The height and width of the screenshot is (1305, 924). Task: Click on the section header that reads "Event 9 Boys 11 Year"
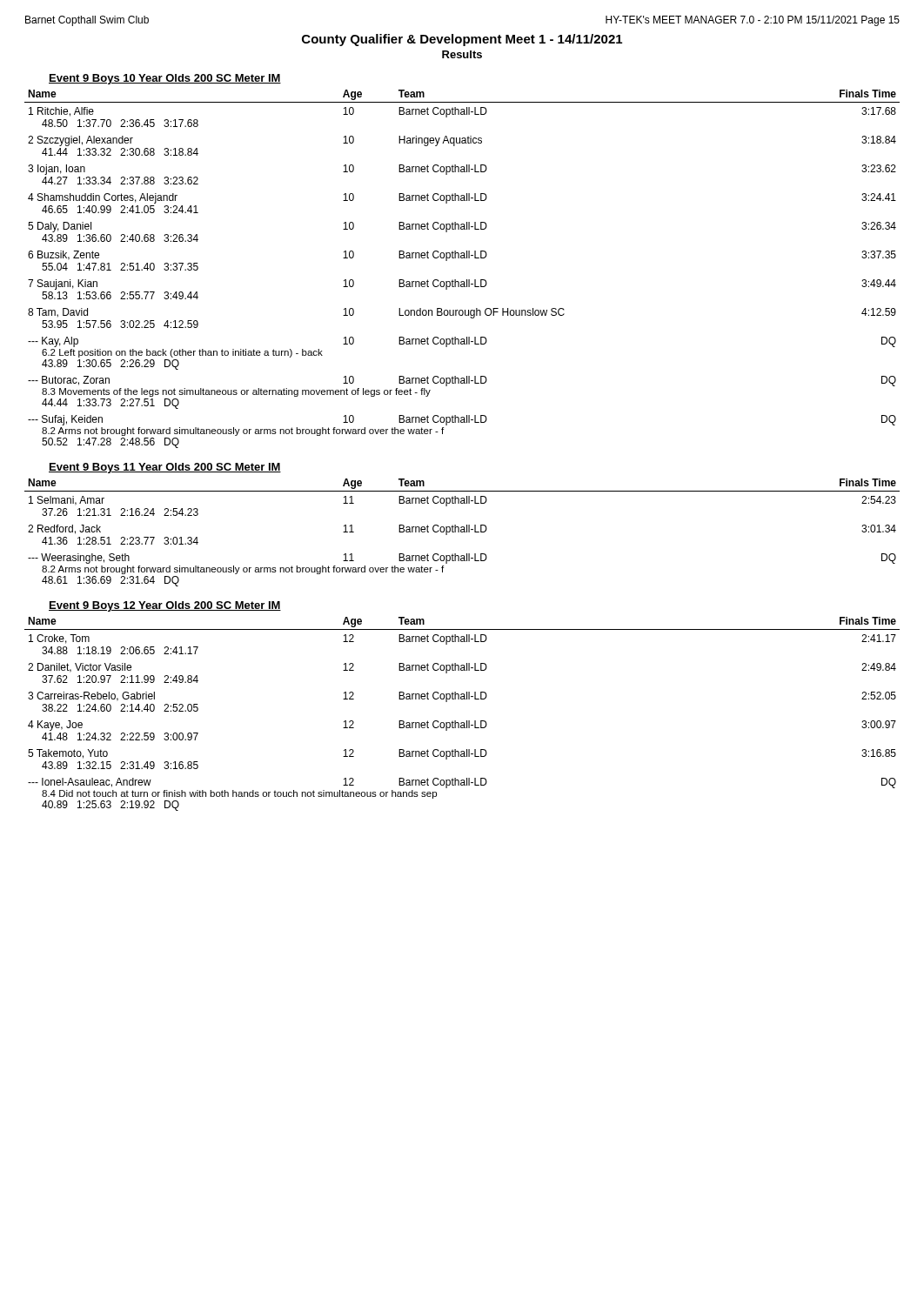pyautogui.click(x=165, y=467)
